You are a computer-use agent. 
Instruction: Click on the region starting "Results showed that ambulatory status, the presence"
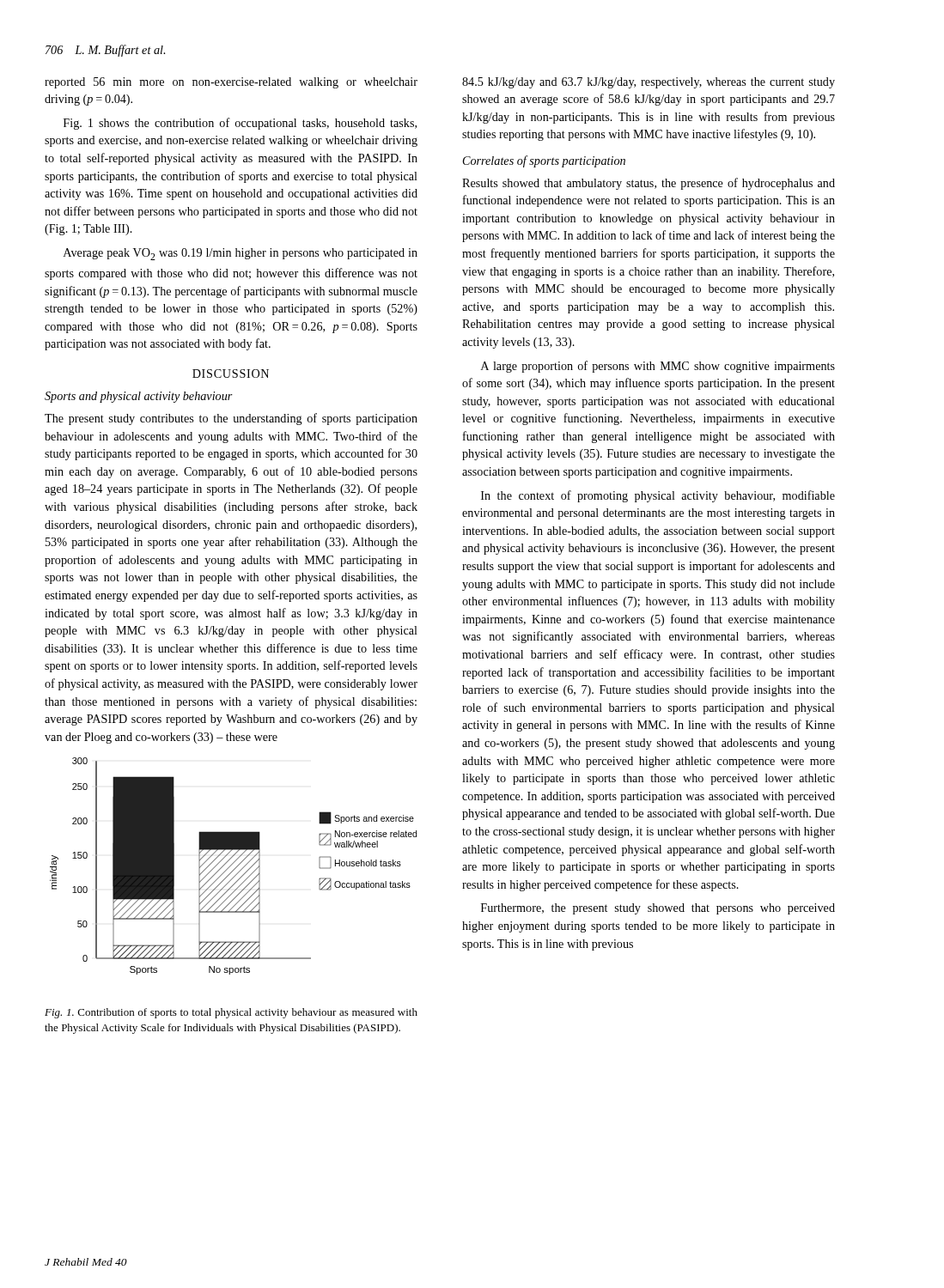[648, 262]
